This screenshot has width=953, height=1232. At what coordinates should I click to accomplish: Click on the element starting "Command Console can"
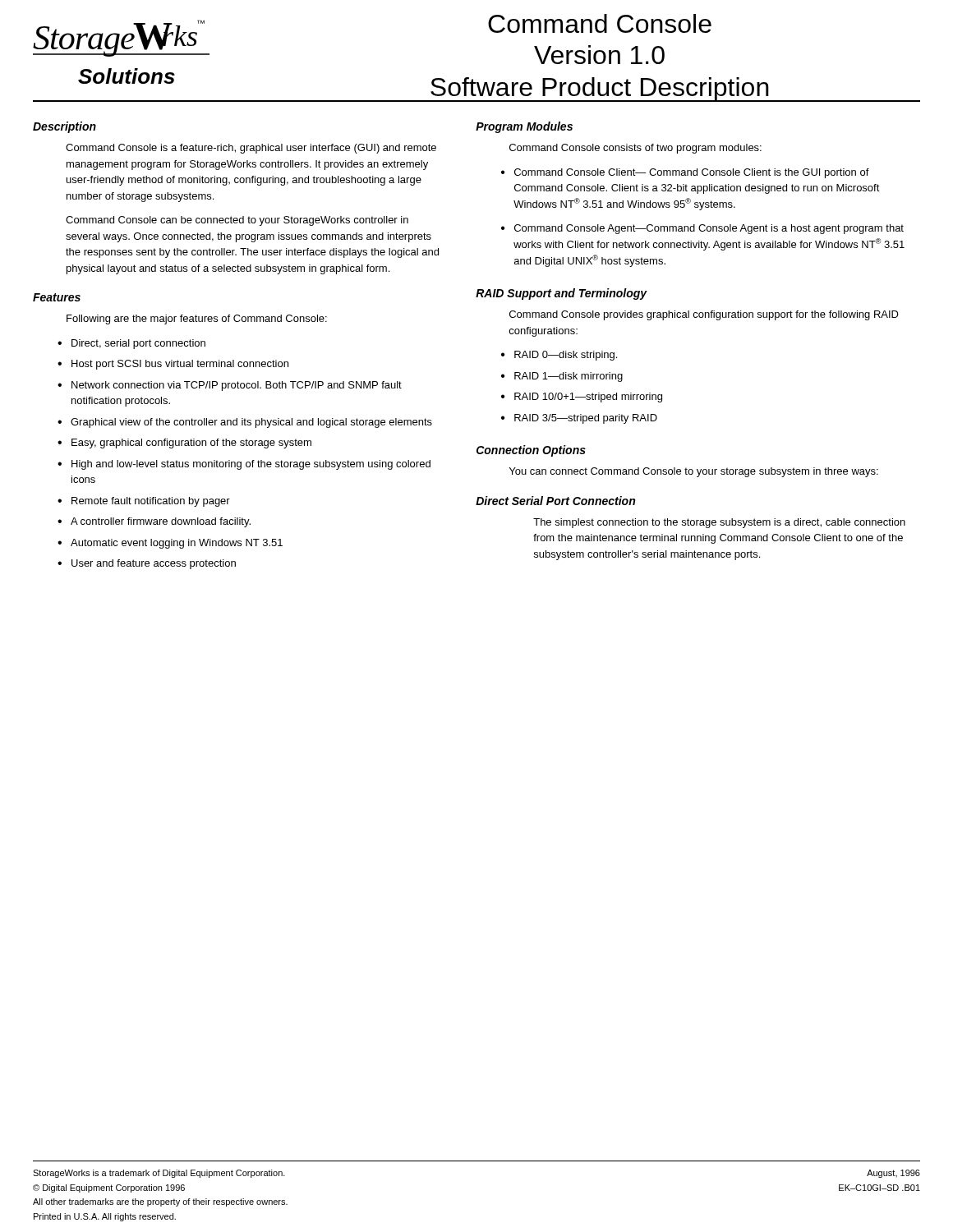pyautogui.click(x=253, y=244)
